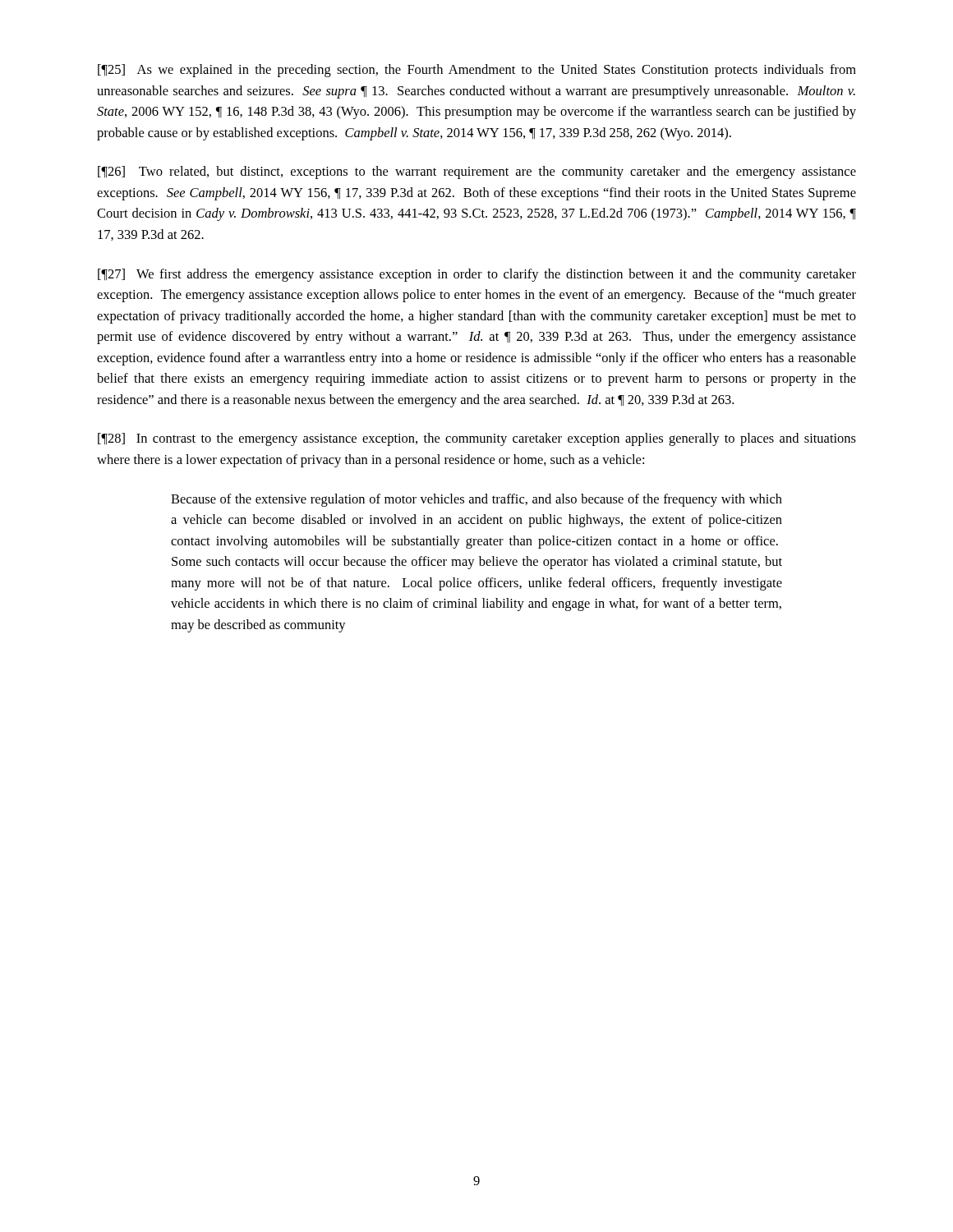Find the text block with the text "[¶25] As we"

pyautogui.click(x=476, y=101)
